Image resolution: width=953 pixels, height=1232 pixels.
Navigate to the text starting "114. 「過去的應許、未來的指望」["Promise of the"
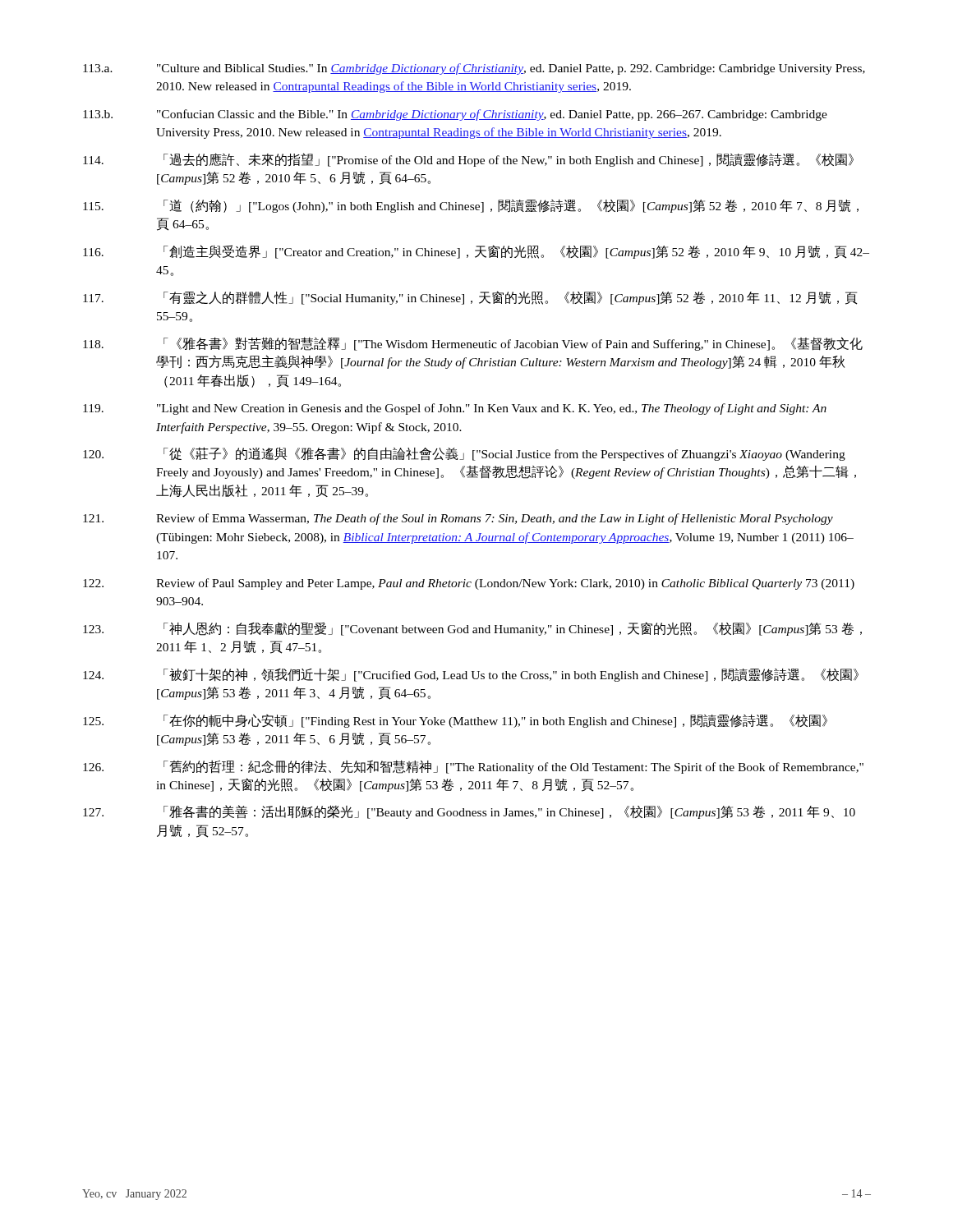coord(476,169)
